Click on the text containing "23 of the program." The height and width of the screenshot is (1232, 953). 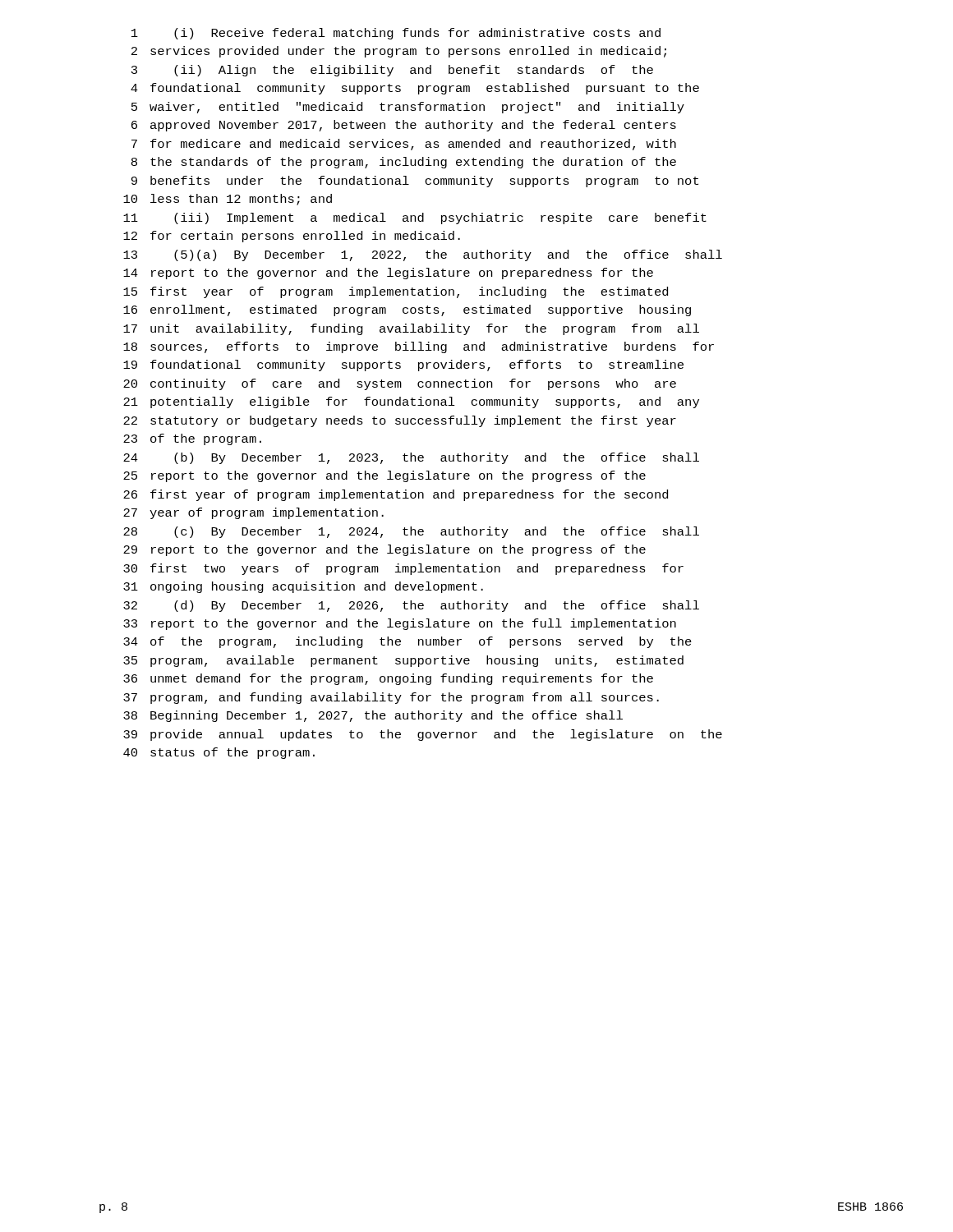click(192, 439)
